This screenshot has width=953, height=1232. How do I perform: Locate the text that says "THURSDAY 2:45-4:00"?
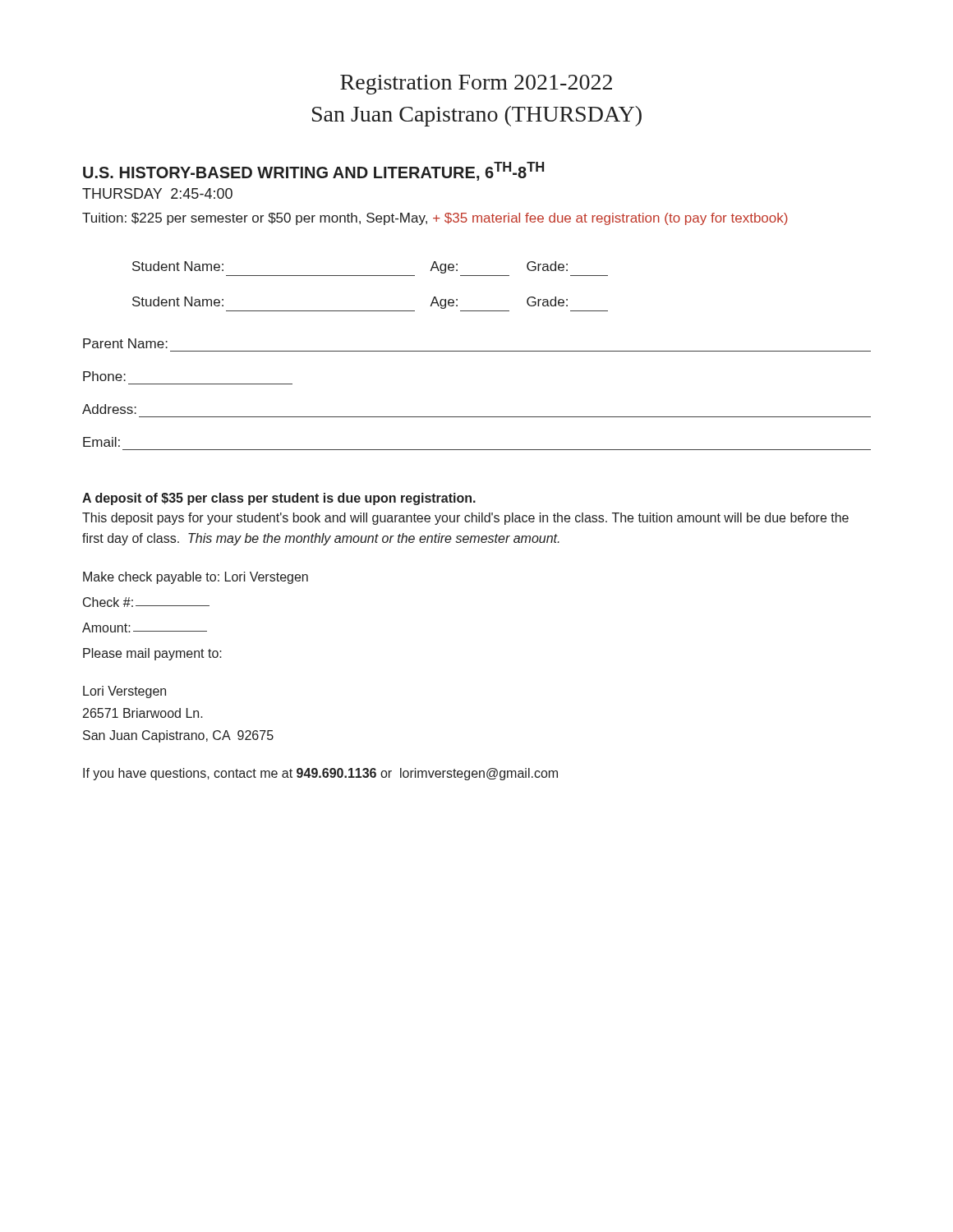coord(157,194)
